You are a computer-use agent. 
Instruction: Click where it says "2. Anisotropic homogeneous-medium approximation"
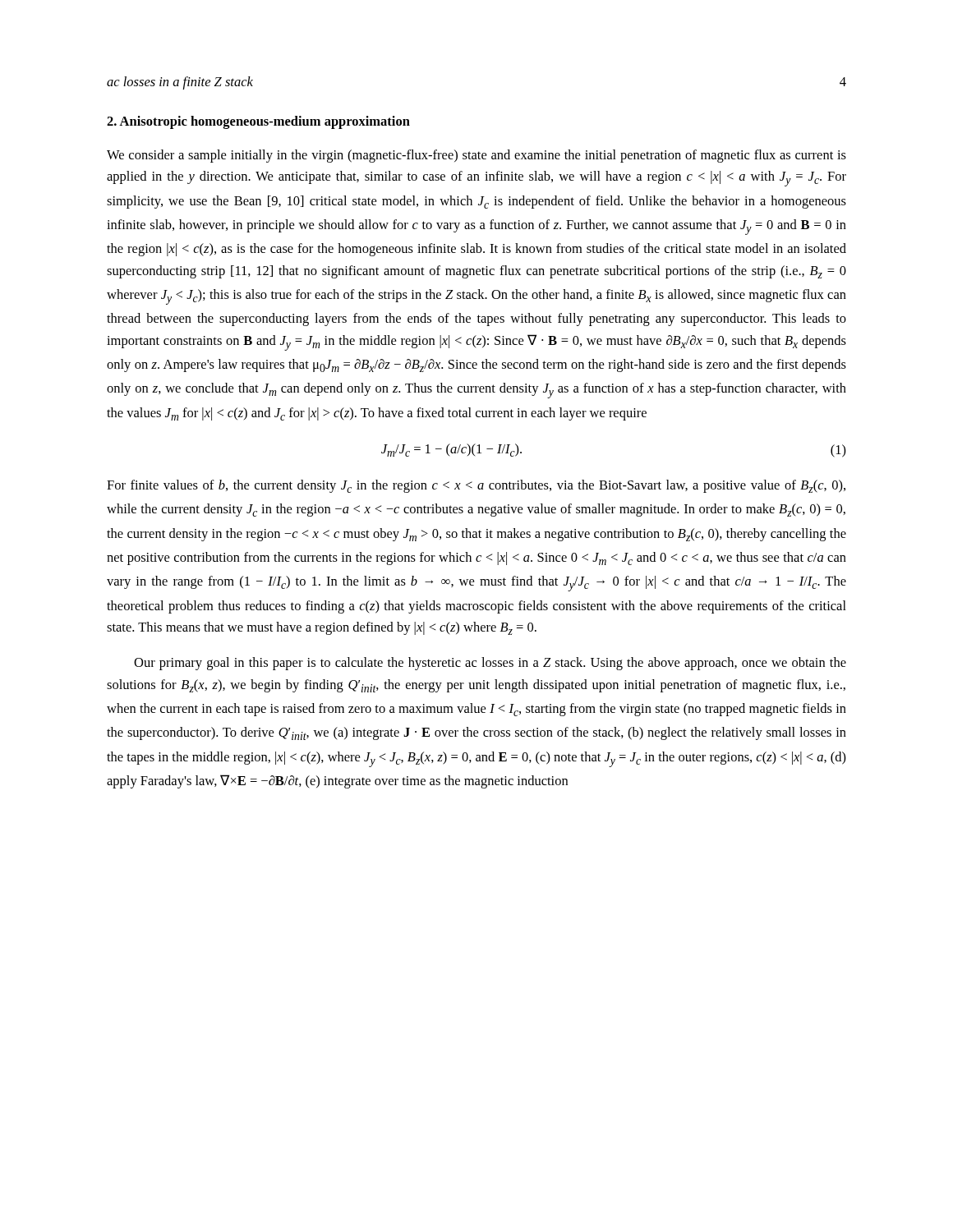click(258, 121)
